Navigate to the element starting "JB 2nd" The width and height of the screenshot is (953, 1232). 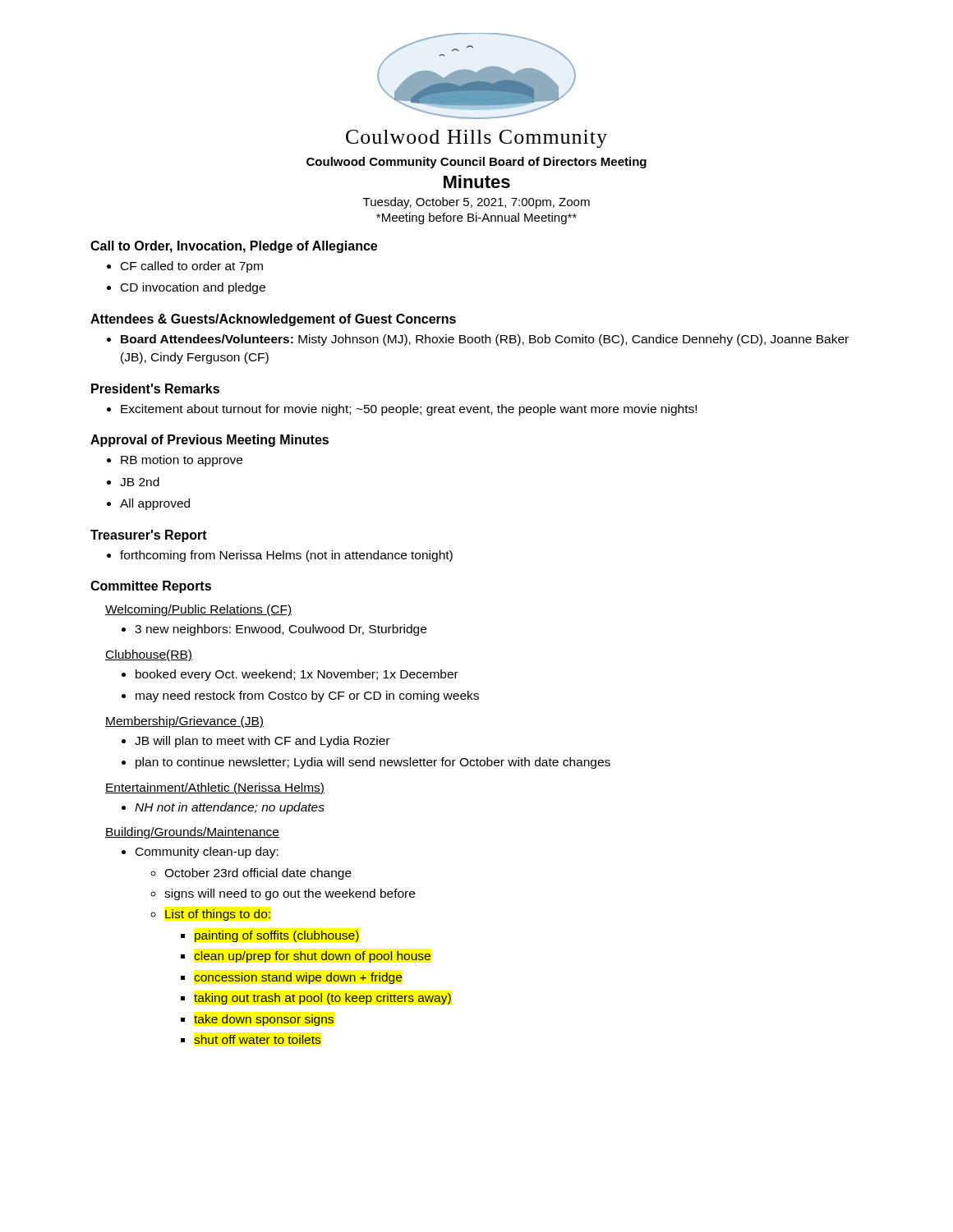tap(140, 482)
